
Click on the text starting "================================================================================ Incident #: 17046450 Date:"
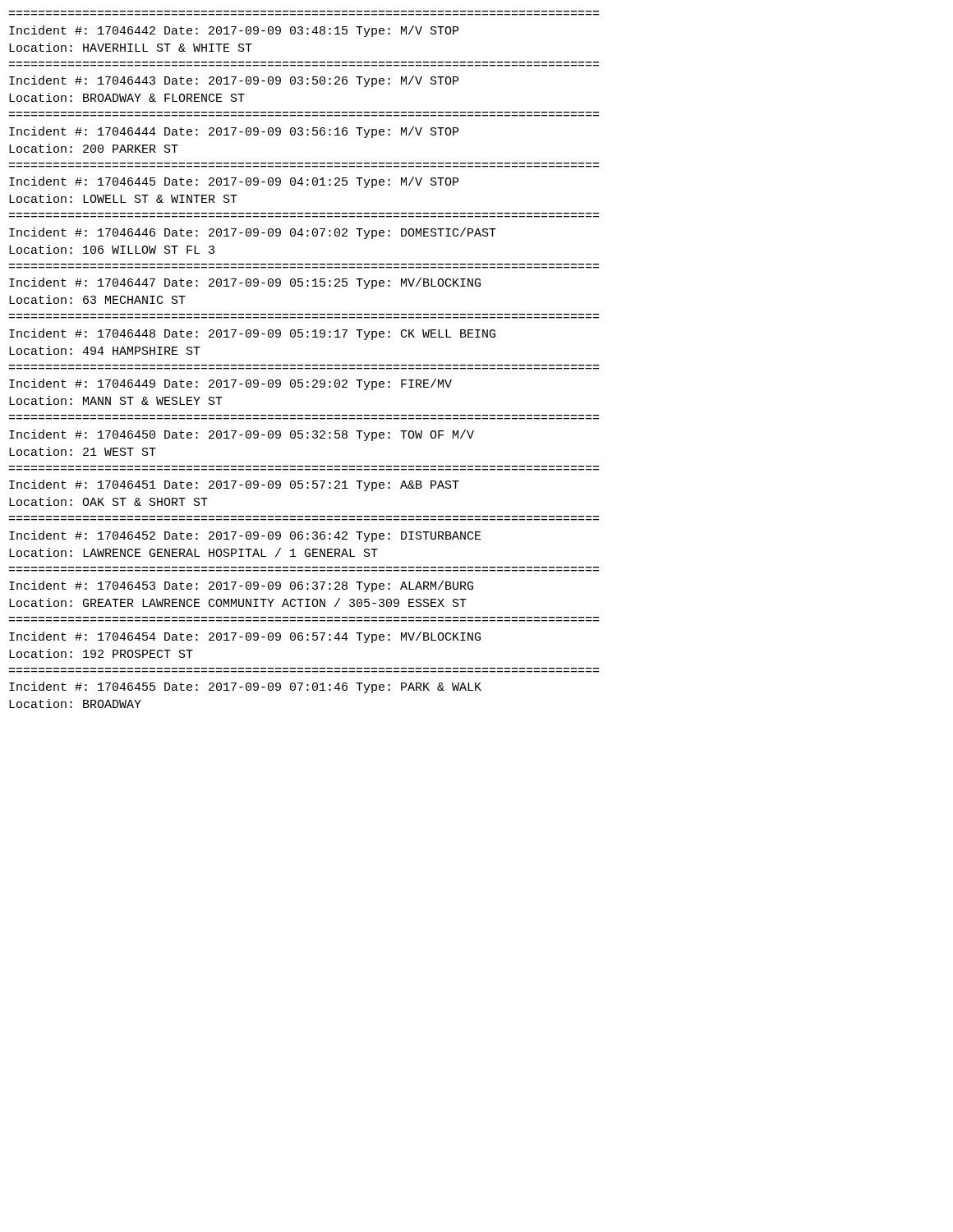pos(476,436)
